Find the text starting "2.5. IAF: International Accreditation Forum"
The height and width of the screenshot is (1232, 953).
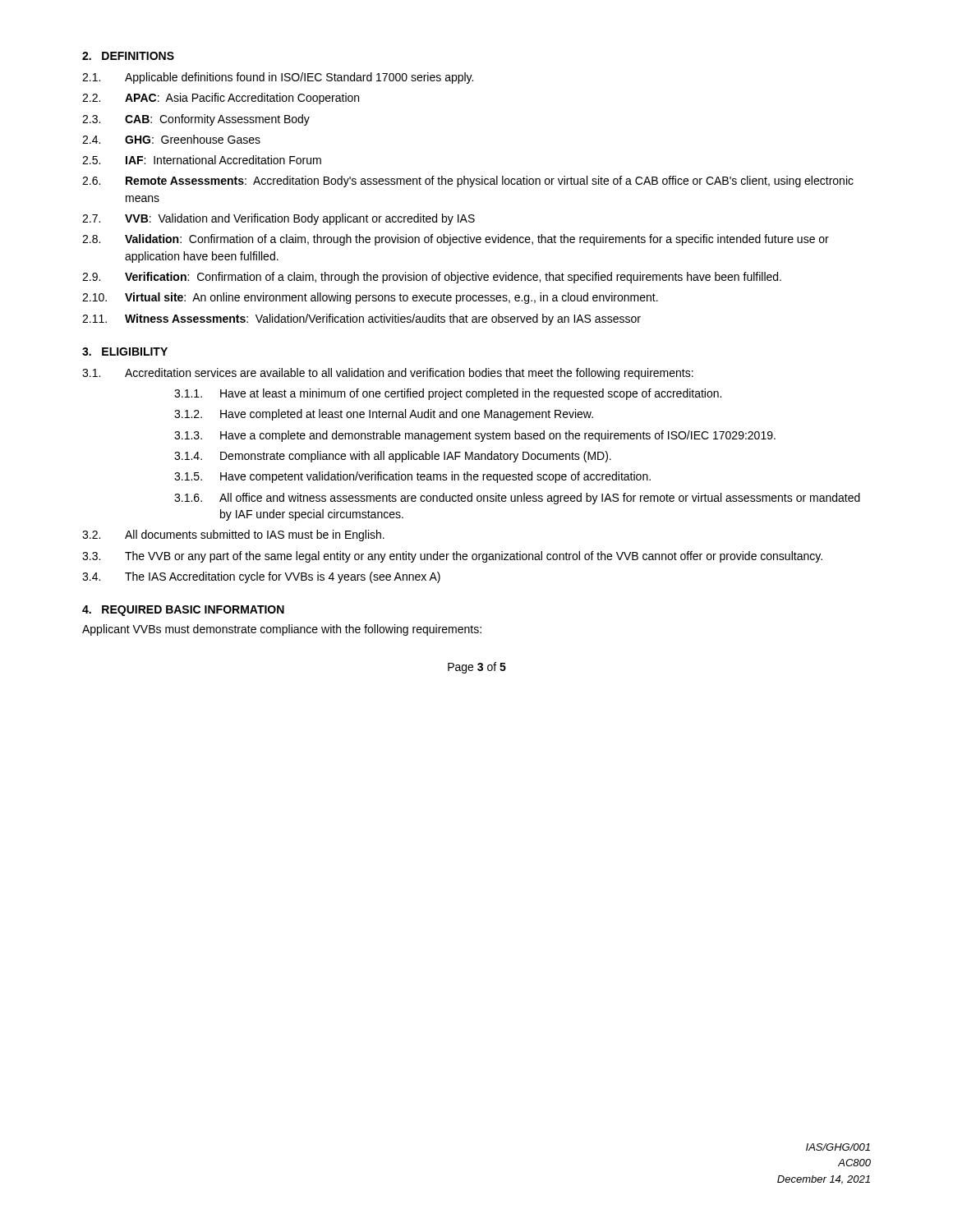(202, 160)
